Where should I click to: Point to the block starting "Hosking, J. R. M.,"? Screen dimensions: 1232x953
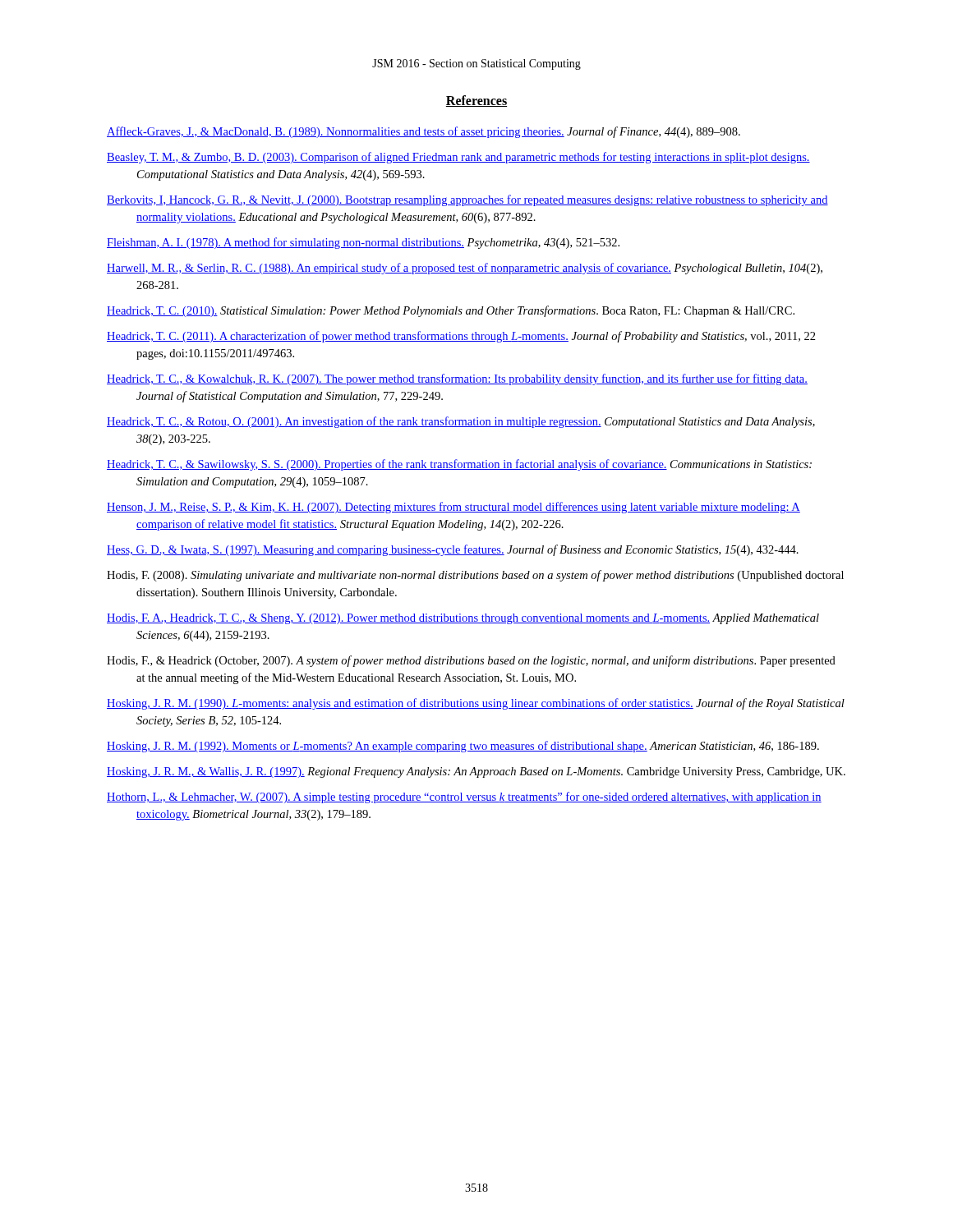coord(476,772)
